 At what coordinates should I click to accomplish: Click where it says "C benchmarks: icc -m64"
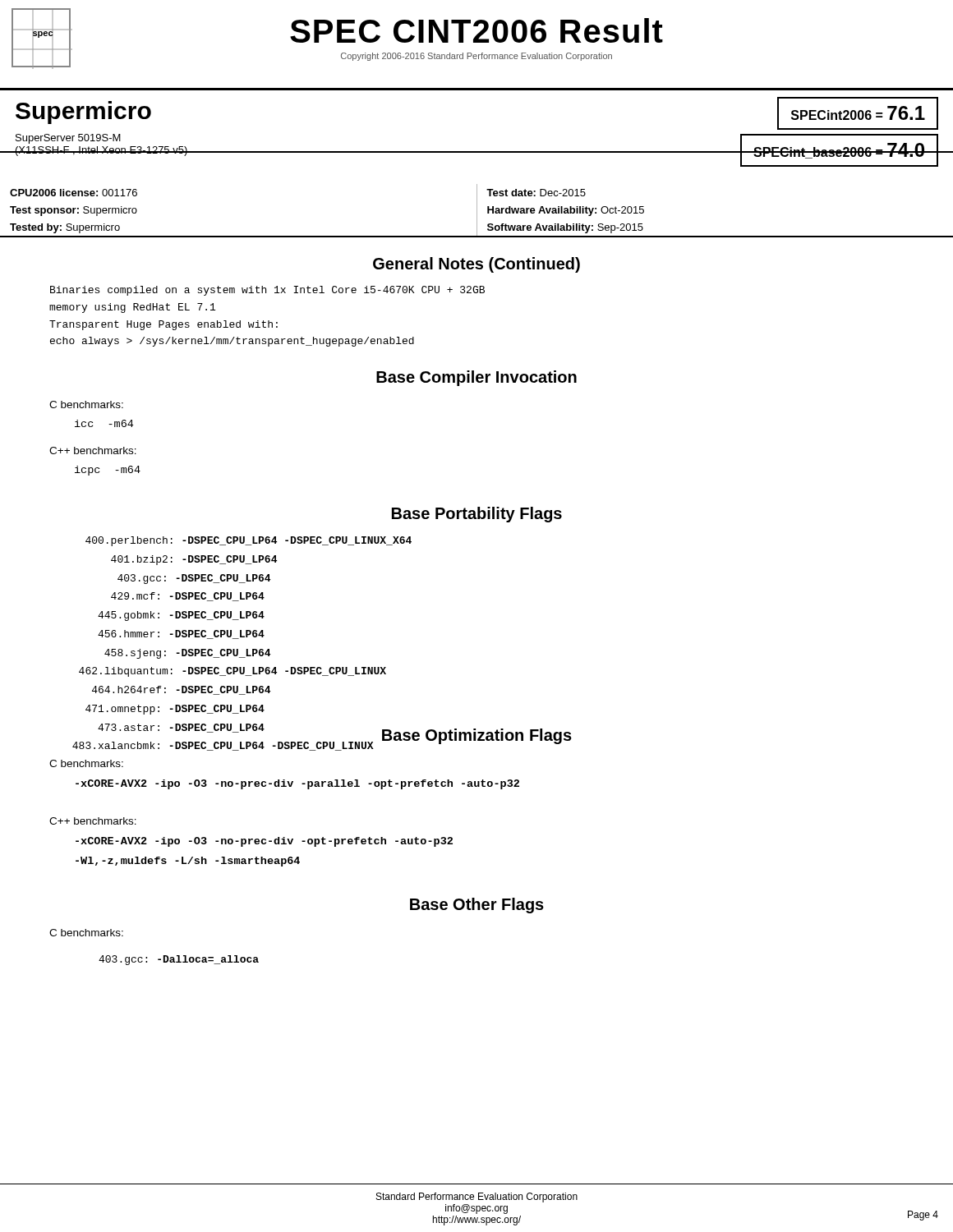pyautogui.click(x=92, y=414)
